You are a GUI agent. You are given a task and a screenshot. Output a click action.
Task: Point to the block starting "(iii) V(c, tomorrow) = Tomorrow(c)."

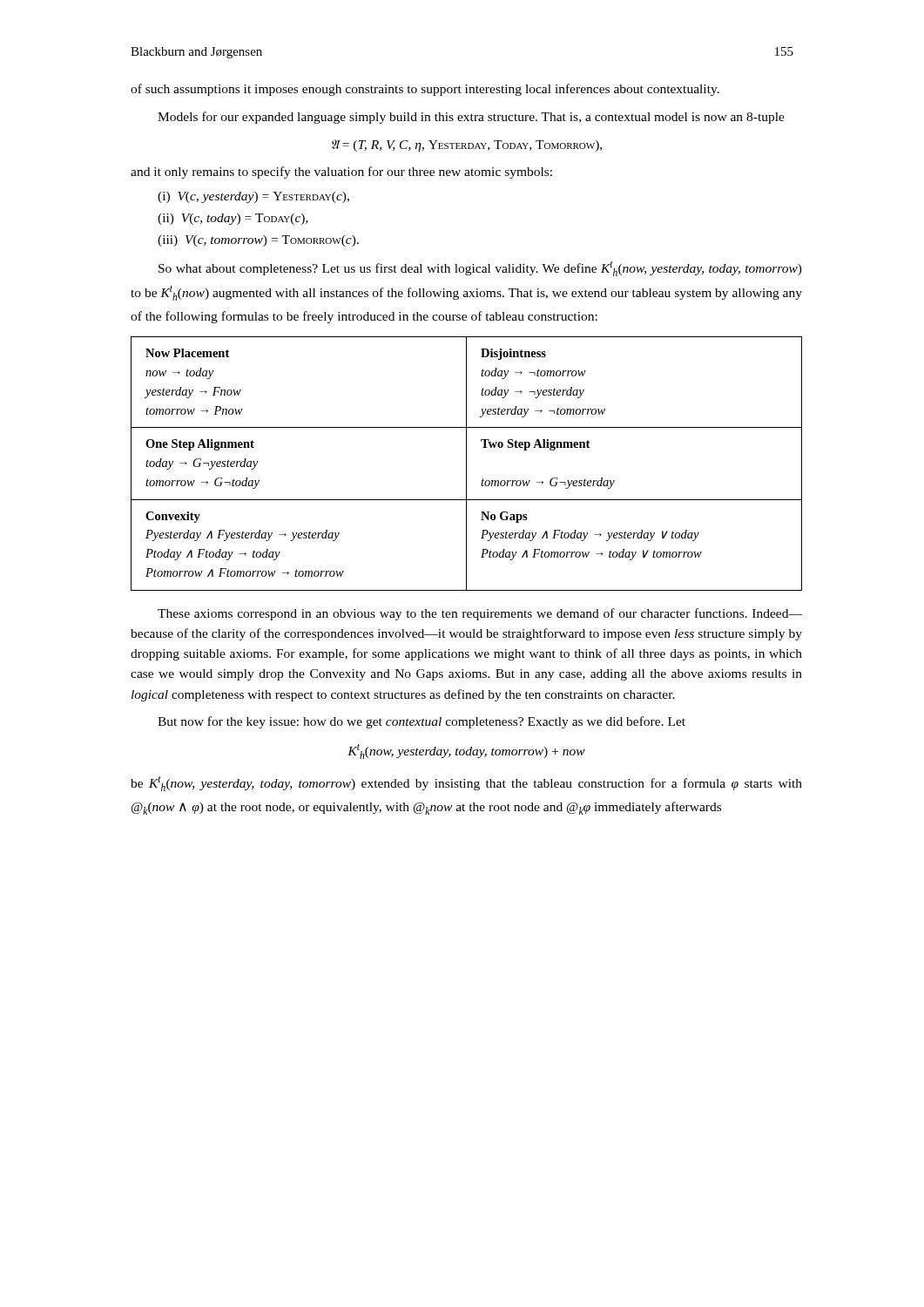coord(259,239)
